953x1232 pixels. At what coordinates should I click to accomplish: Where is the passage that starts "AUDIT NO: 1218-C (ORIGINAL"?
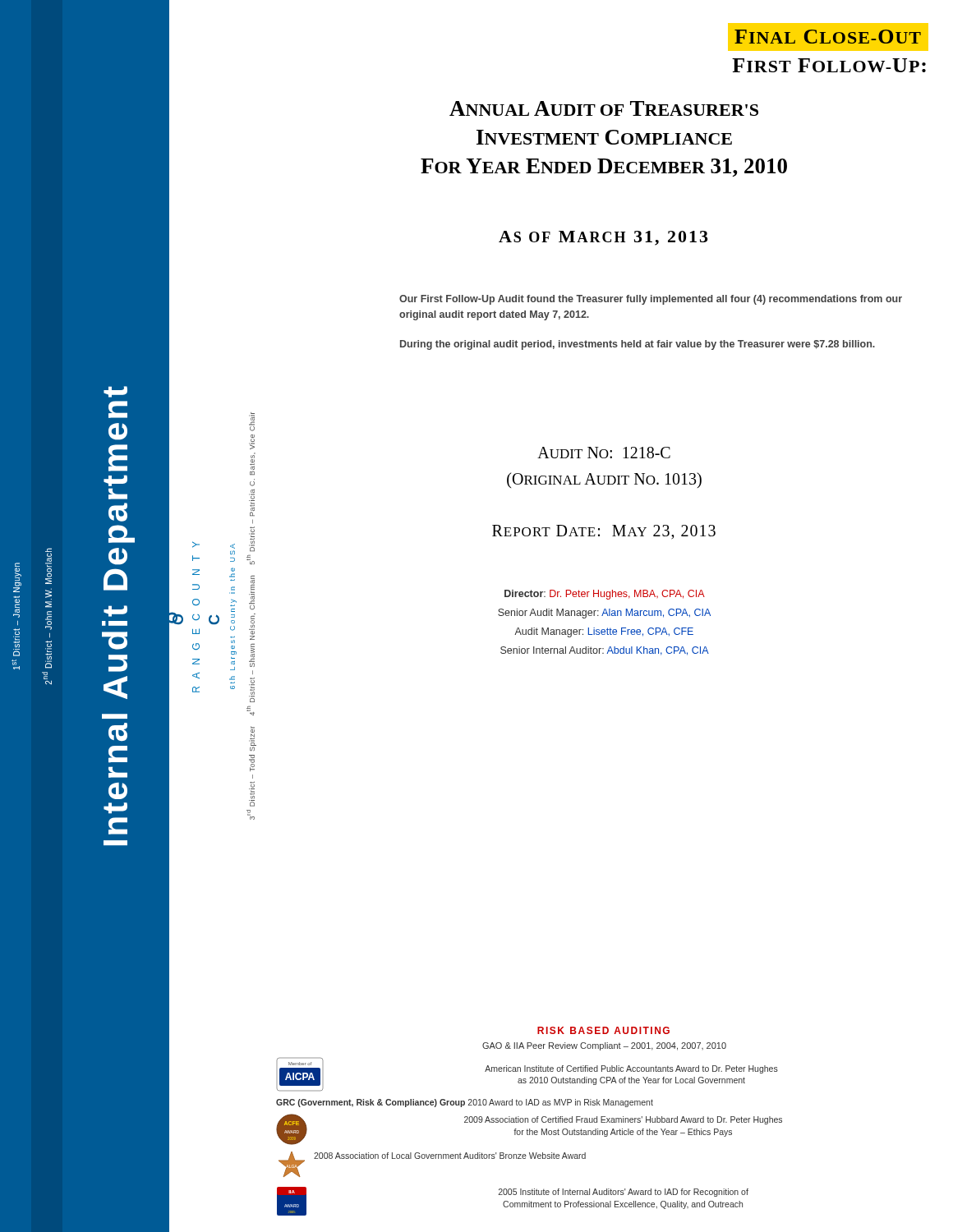point(604,466)
